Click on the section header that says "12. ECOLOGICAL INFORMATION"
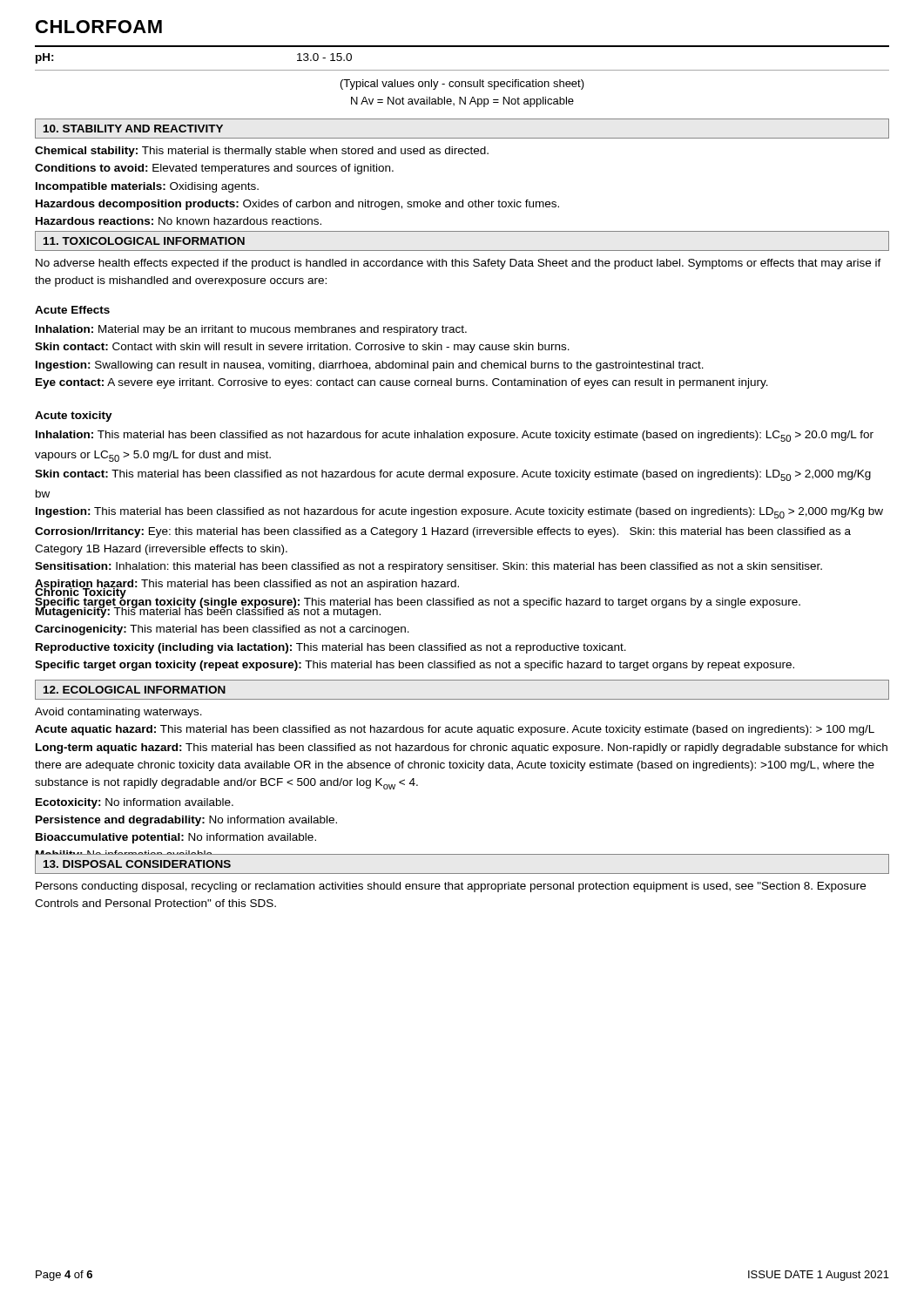 point(134,690)
